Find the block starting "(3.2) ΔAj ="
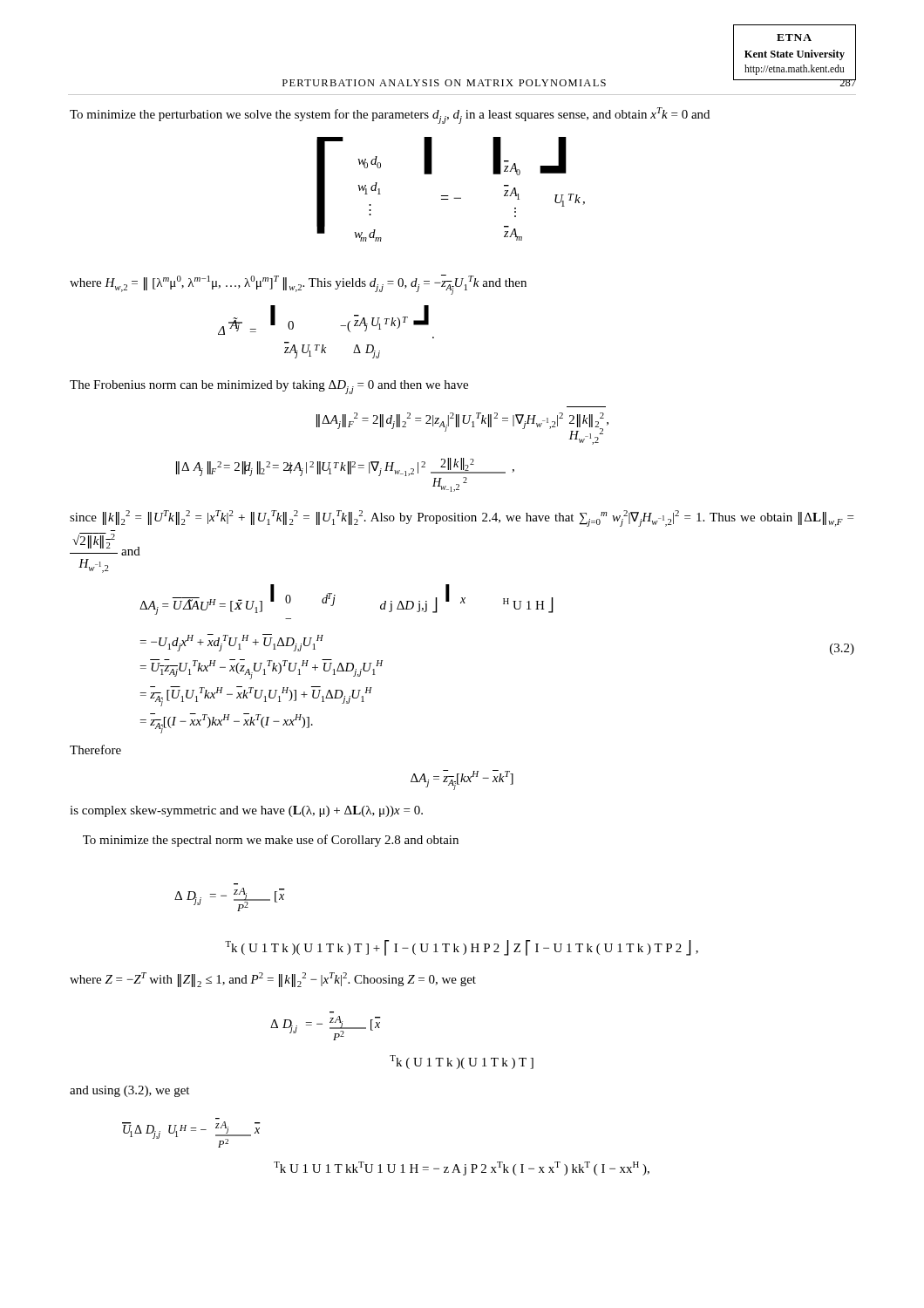This screenshot has height=1308, width=924. click(238, 600)
